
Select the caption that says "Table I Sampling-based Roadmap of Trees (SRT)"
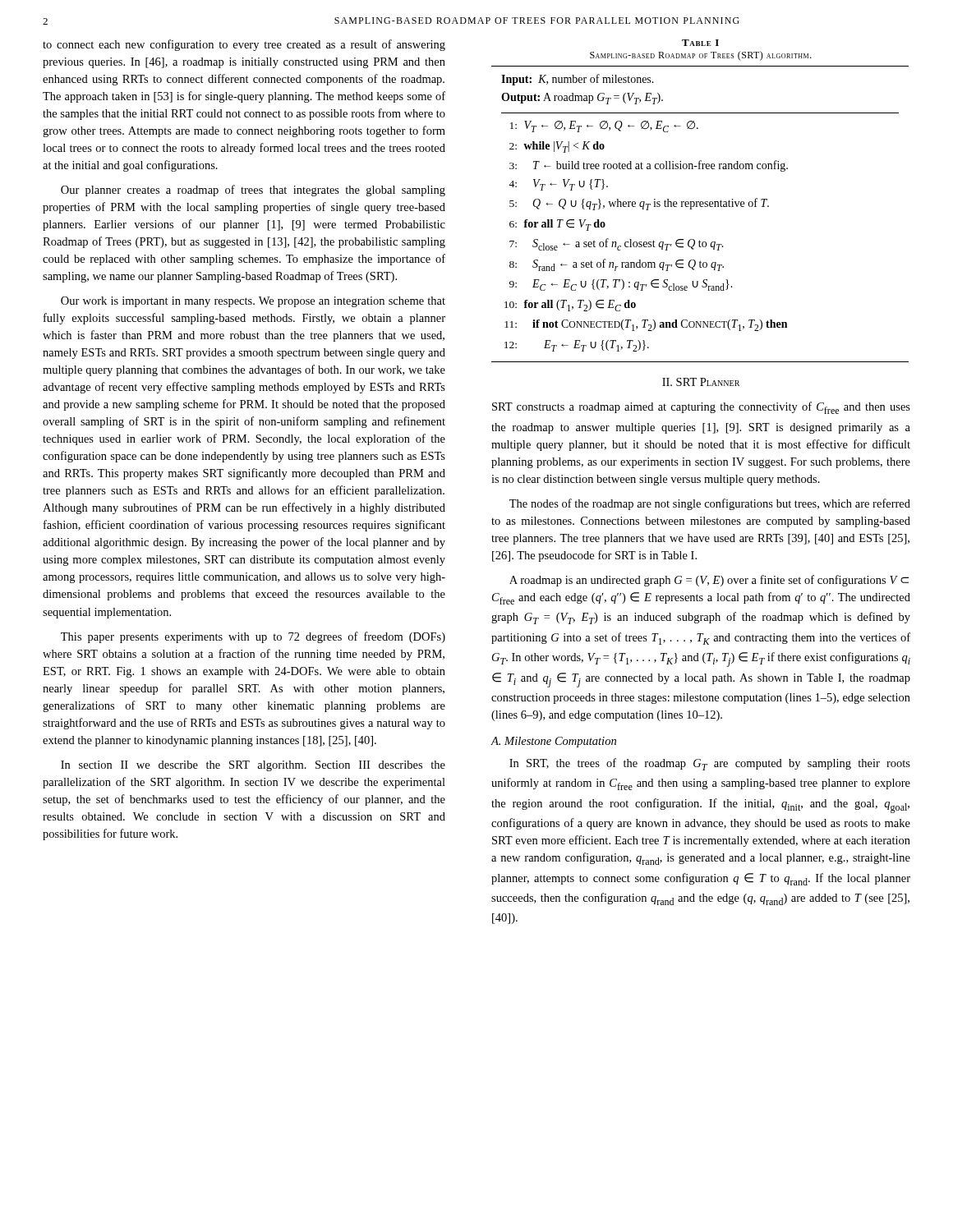(x=701, y=49)
